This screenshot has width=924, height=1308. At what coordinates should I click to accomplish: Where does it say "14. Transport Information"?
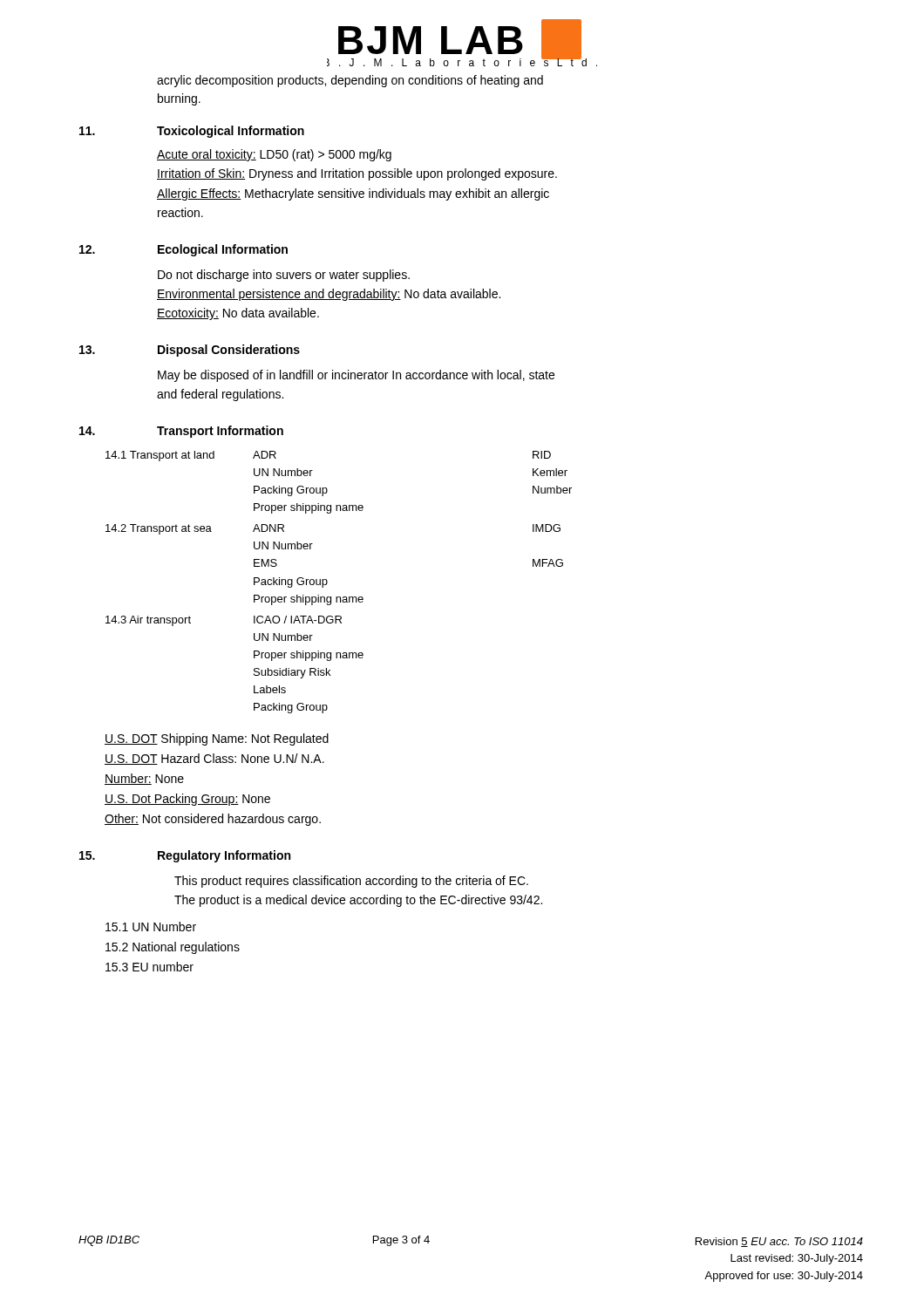(x=181, y=430)
